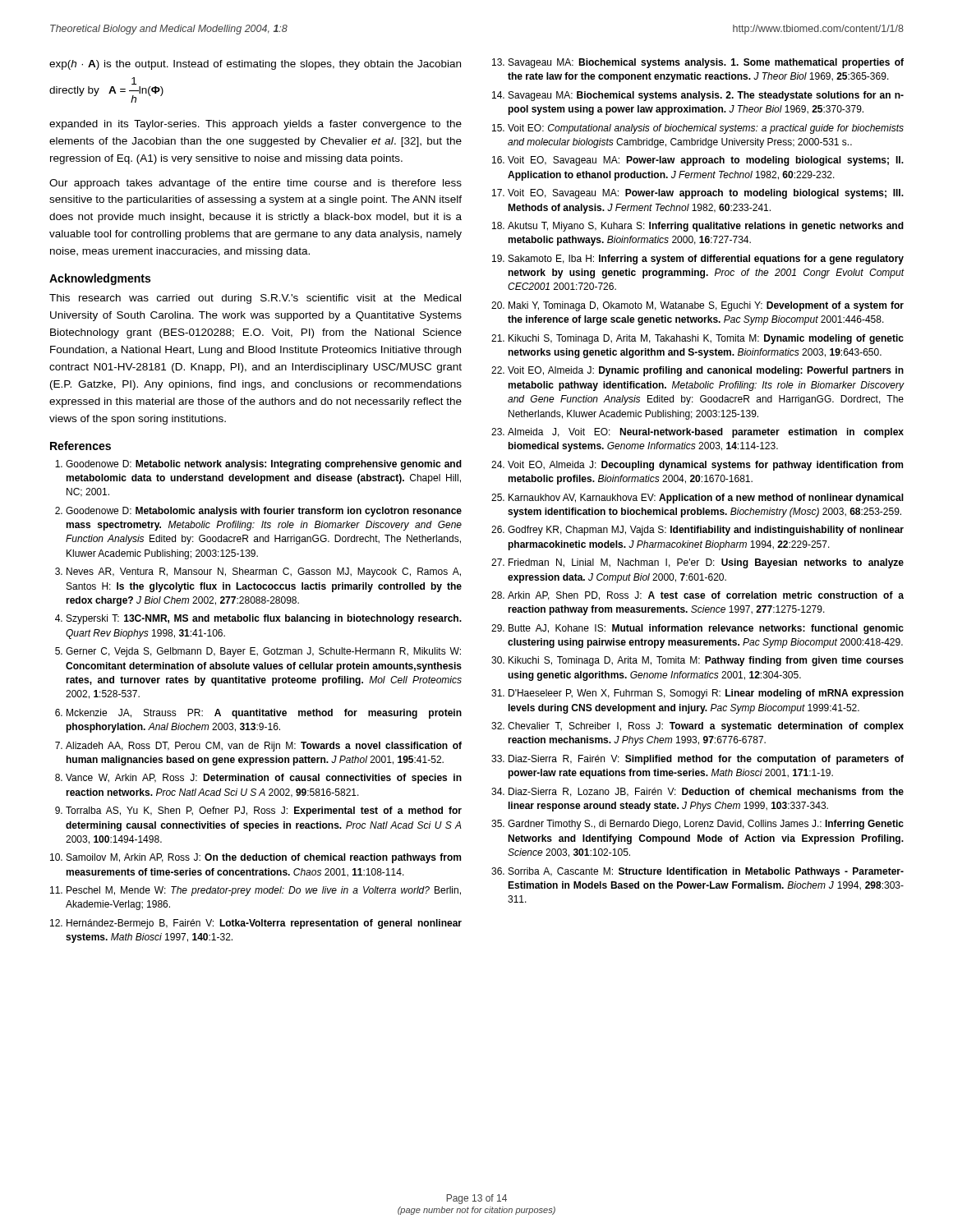Click the passage that begins "Godfrey KR, Chapman MJ, Vajda S: Identifiability and"

[706, 537]
